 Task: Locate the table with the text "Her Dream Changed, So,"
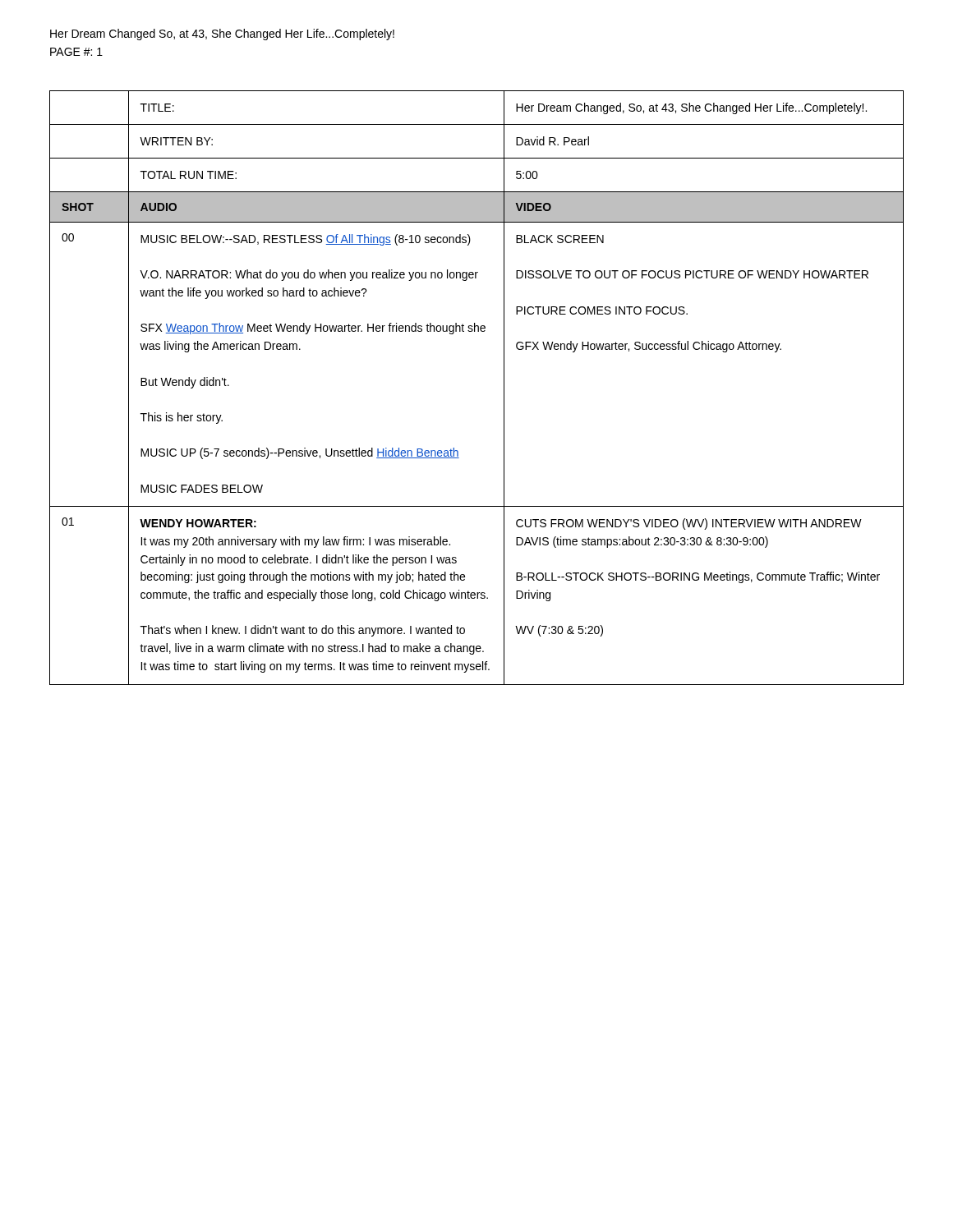tap(476, 387)
